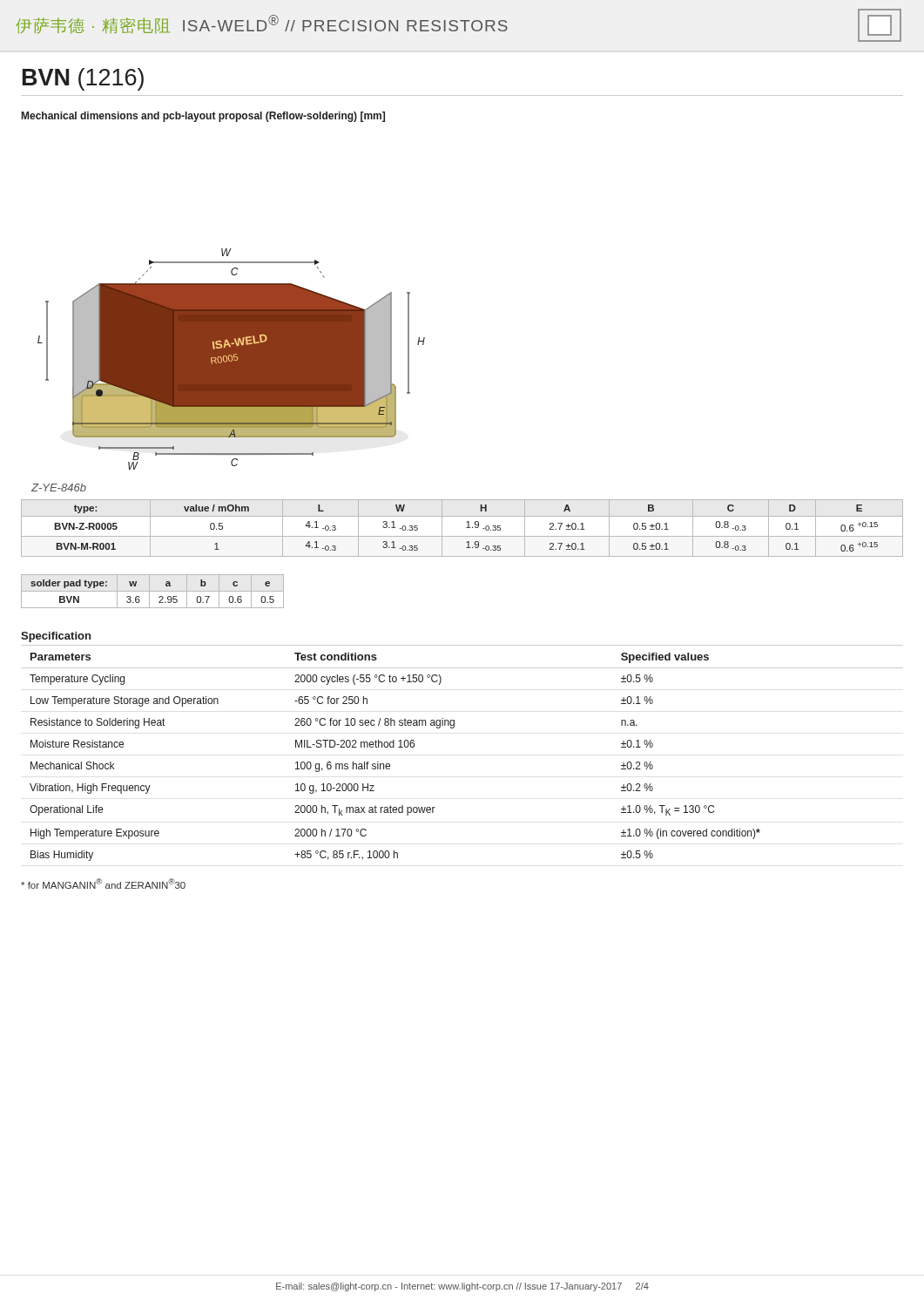The height and width of the screenshot is (1307, 924).
Task: Locate the table with the text "0.8 -0.3"
Action: (462, 531)
